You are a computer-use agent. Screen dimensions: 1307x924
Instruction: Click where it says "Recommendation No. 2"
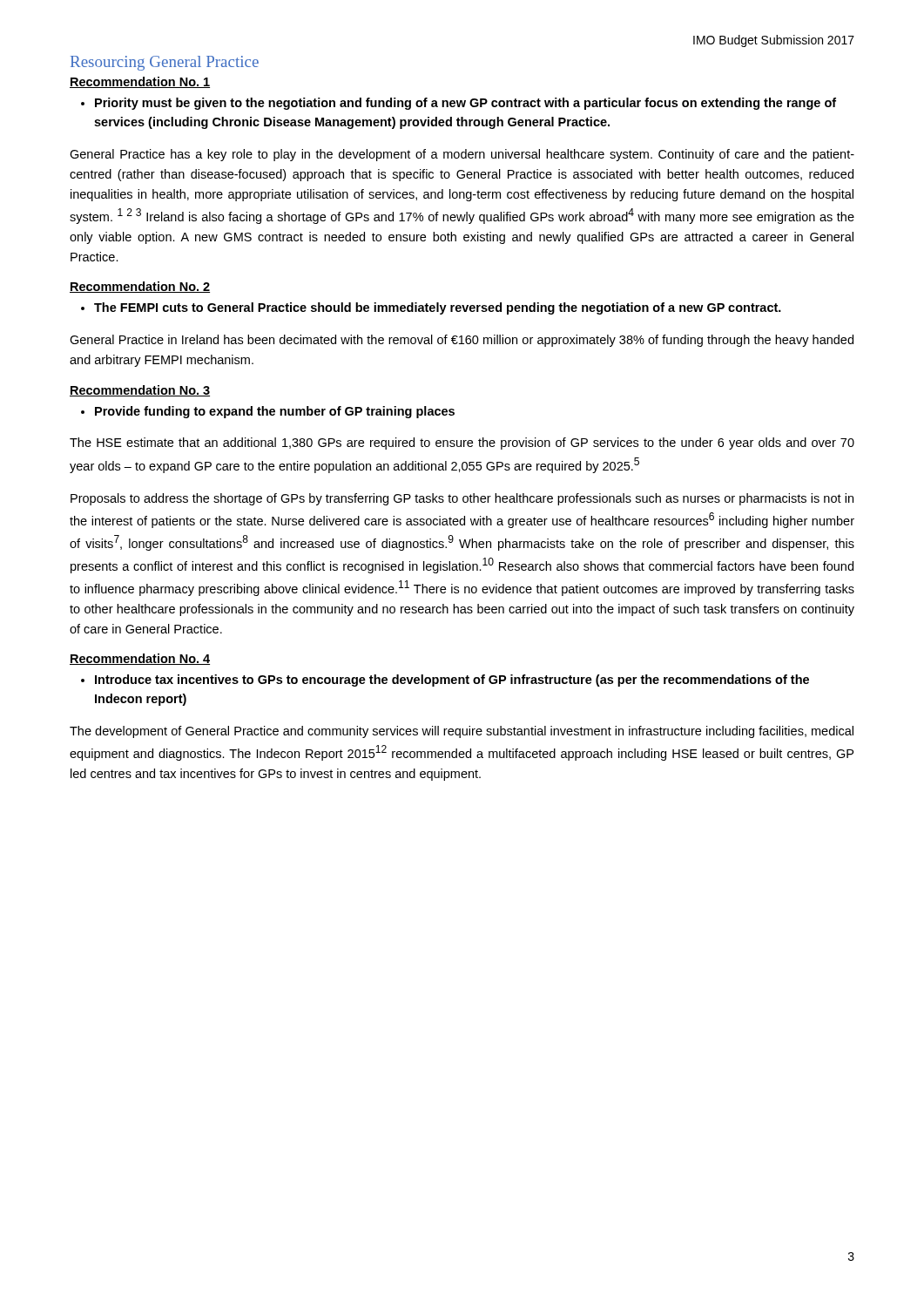[140, 287]
